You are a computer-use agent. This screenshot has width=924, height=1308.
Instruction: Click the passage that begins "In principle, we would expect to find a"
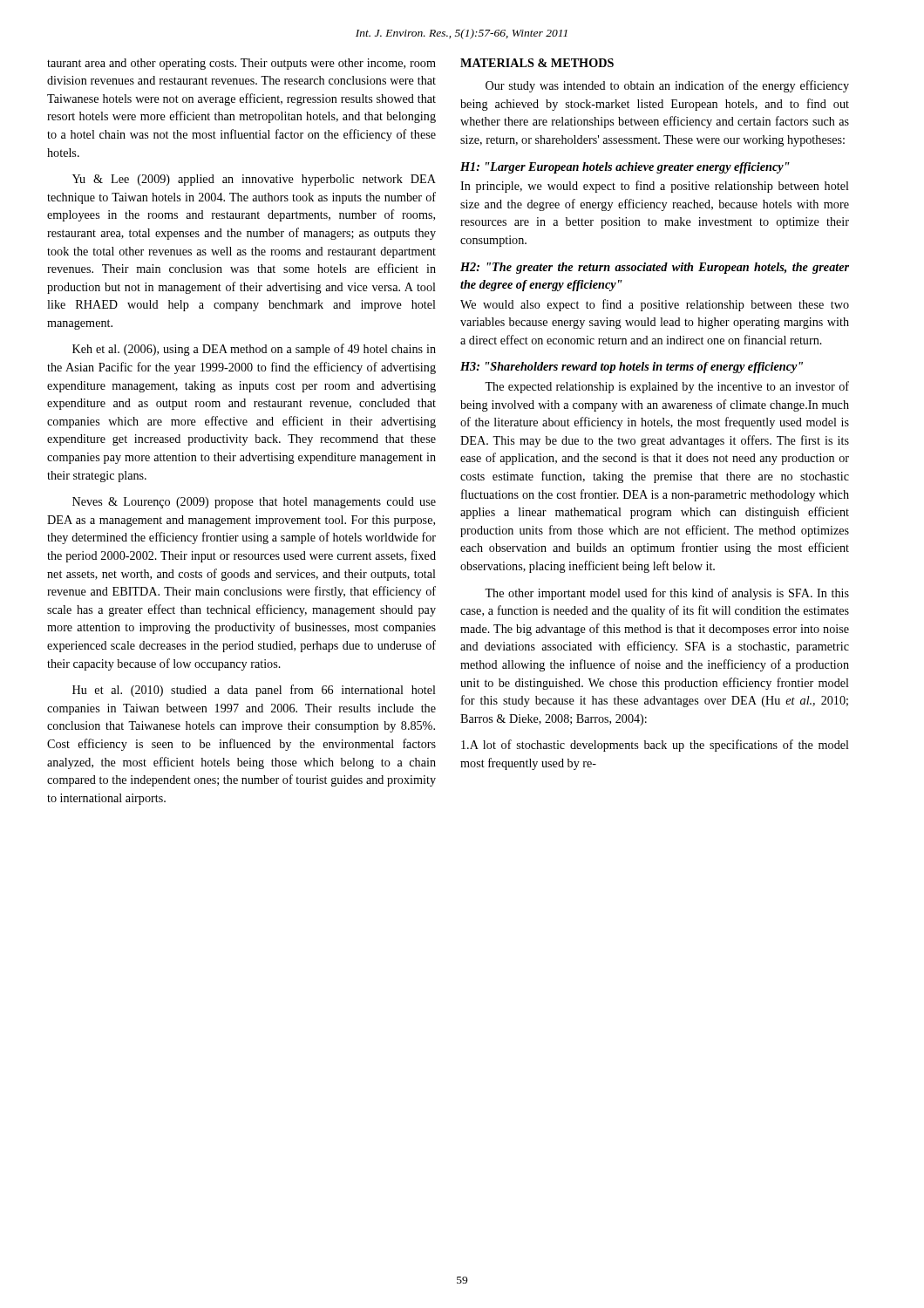[x=655, y=213]
